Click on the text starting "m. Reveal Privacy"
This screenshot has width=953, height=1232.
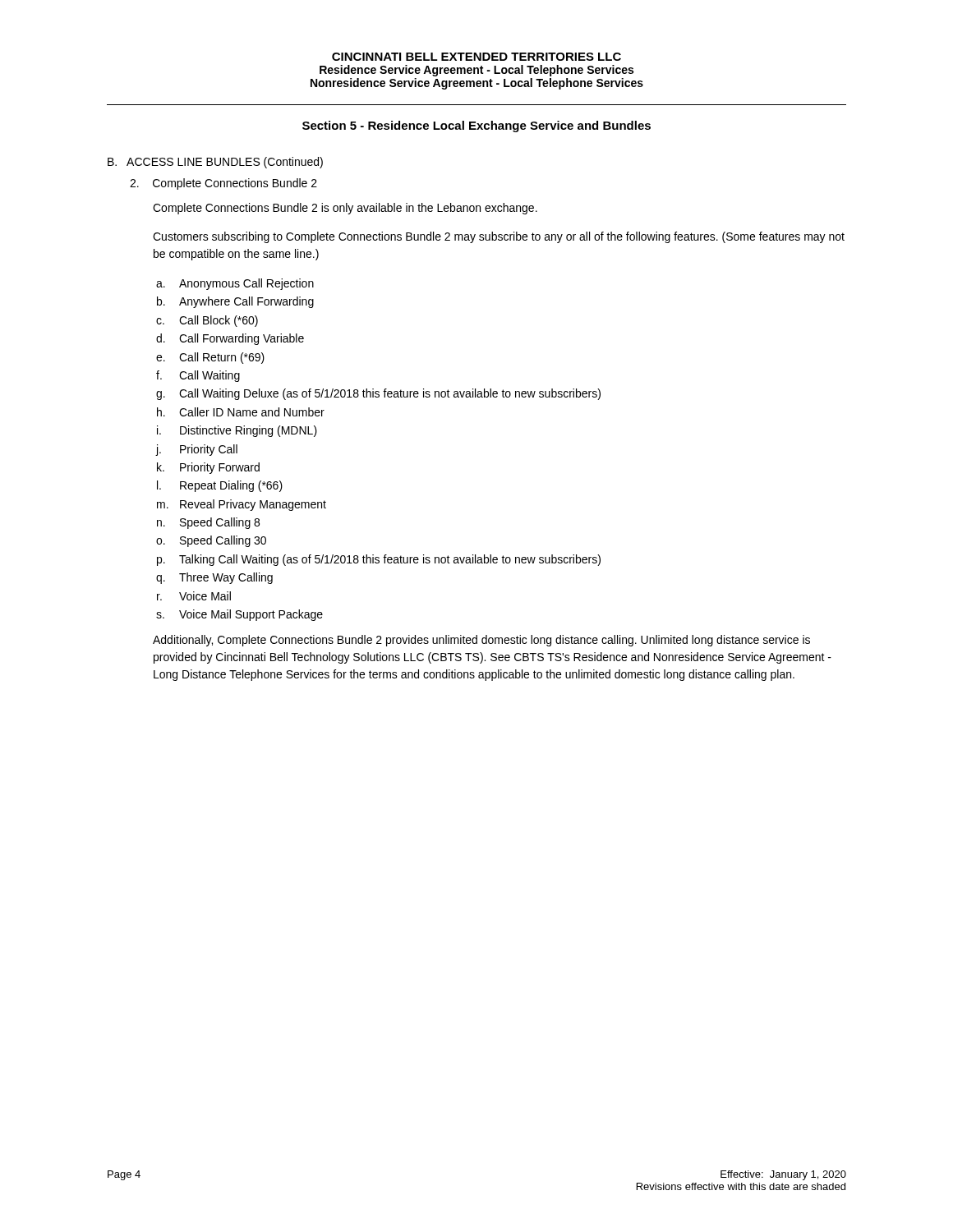click(242, 505)
